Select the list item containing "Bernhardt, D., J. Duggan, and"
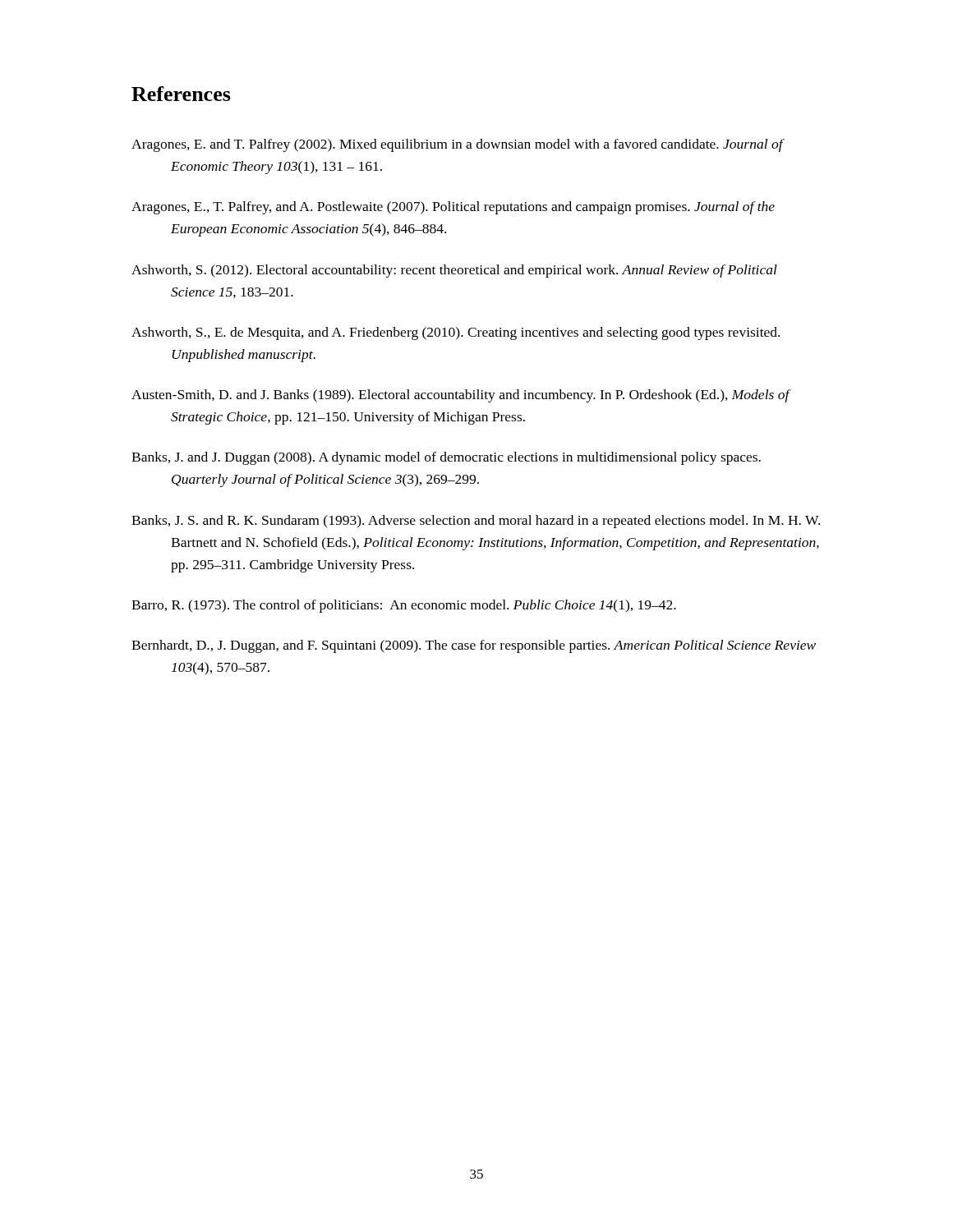This screenshot has width=953, height=1232. click(474, 656)
